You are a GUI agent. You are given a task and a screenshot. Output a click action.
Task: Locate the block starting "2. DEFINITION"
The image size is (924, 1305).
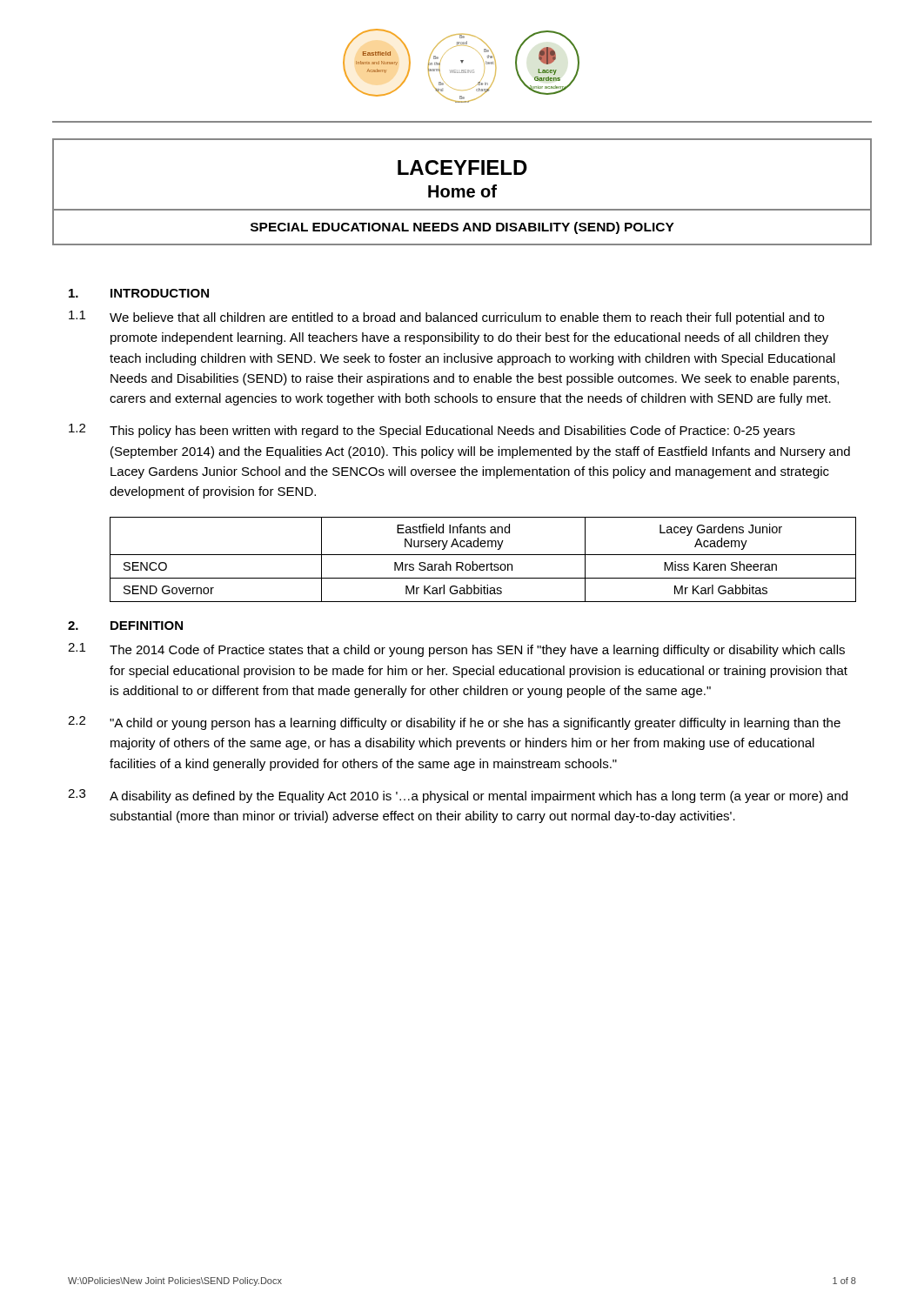tap(126, 625)
